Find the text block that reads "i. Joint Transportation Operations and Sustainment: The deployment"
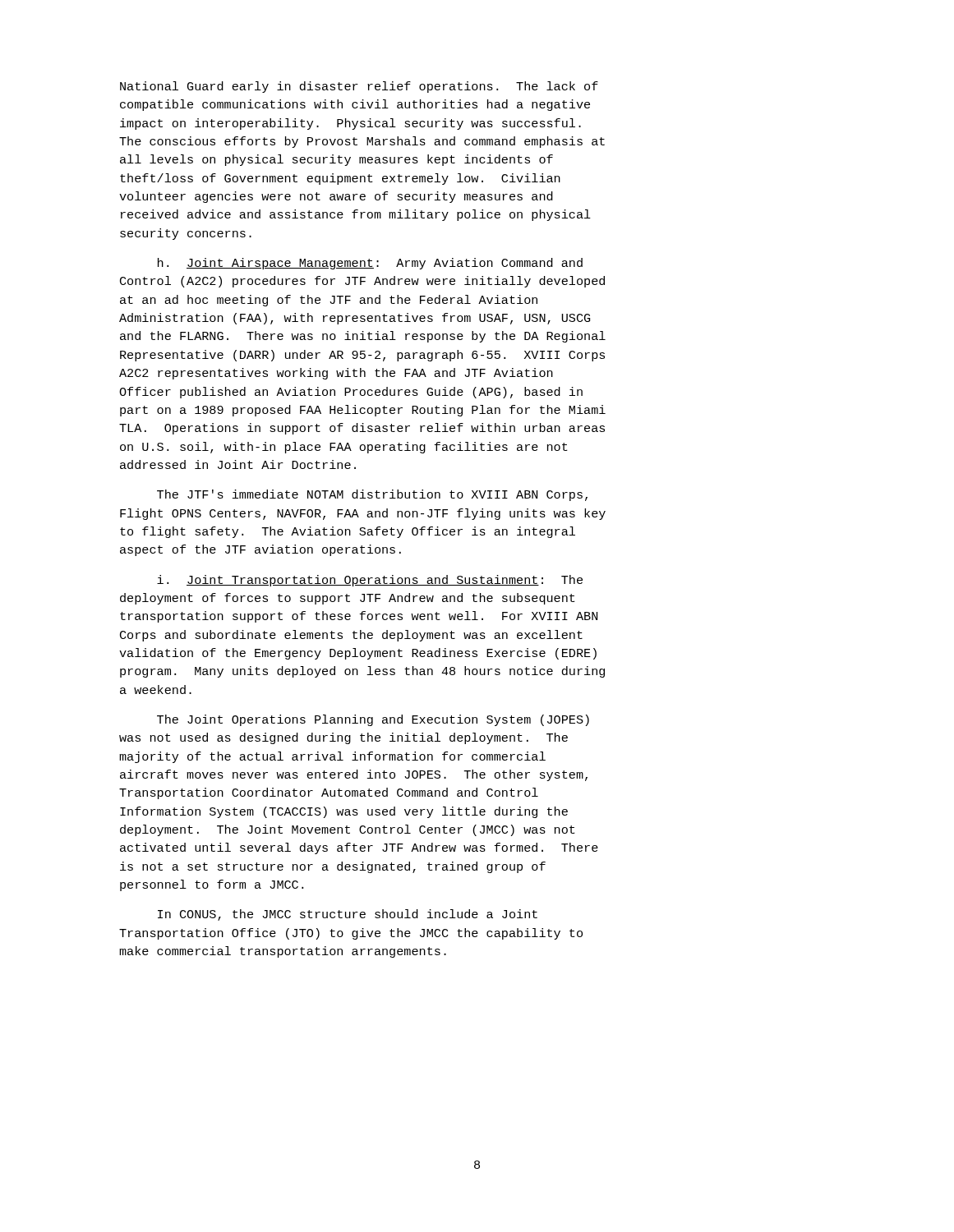The image size is (954, 1232). [479, 636]
